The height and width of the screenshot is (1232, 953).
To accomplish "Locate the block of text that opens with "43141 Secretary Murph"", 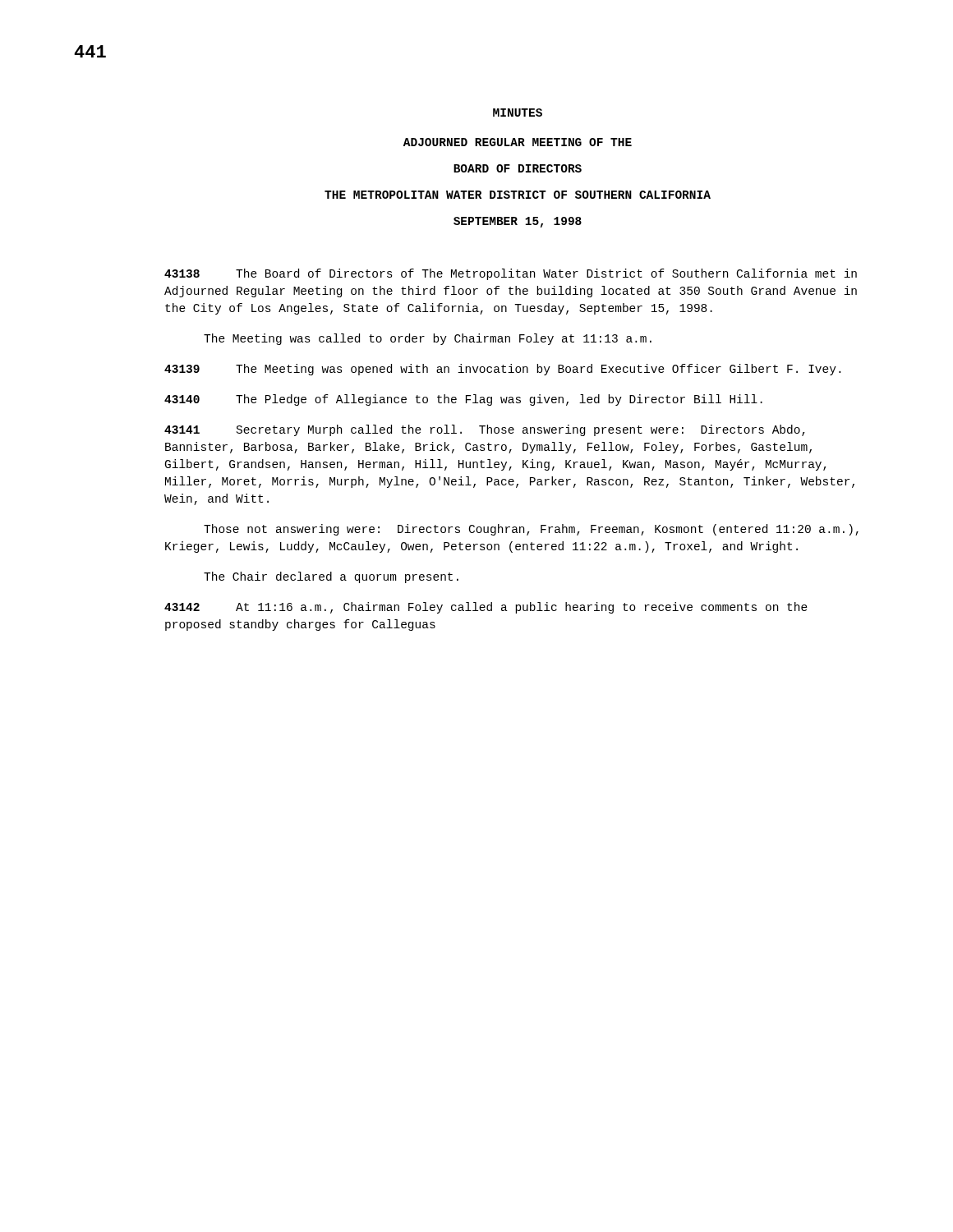I will (x=511, y=465).
